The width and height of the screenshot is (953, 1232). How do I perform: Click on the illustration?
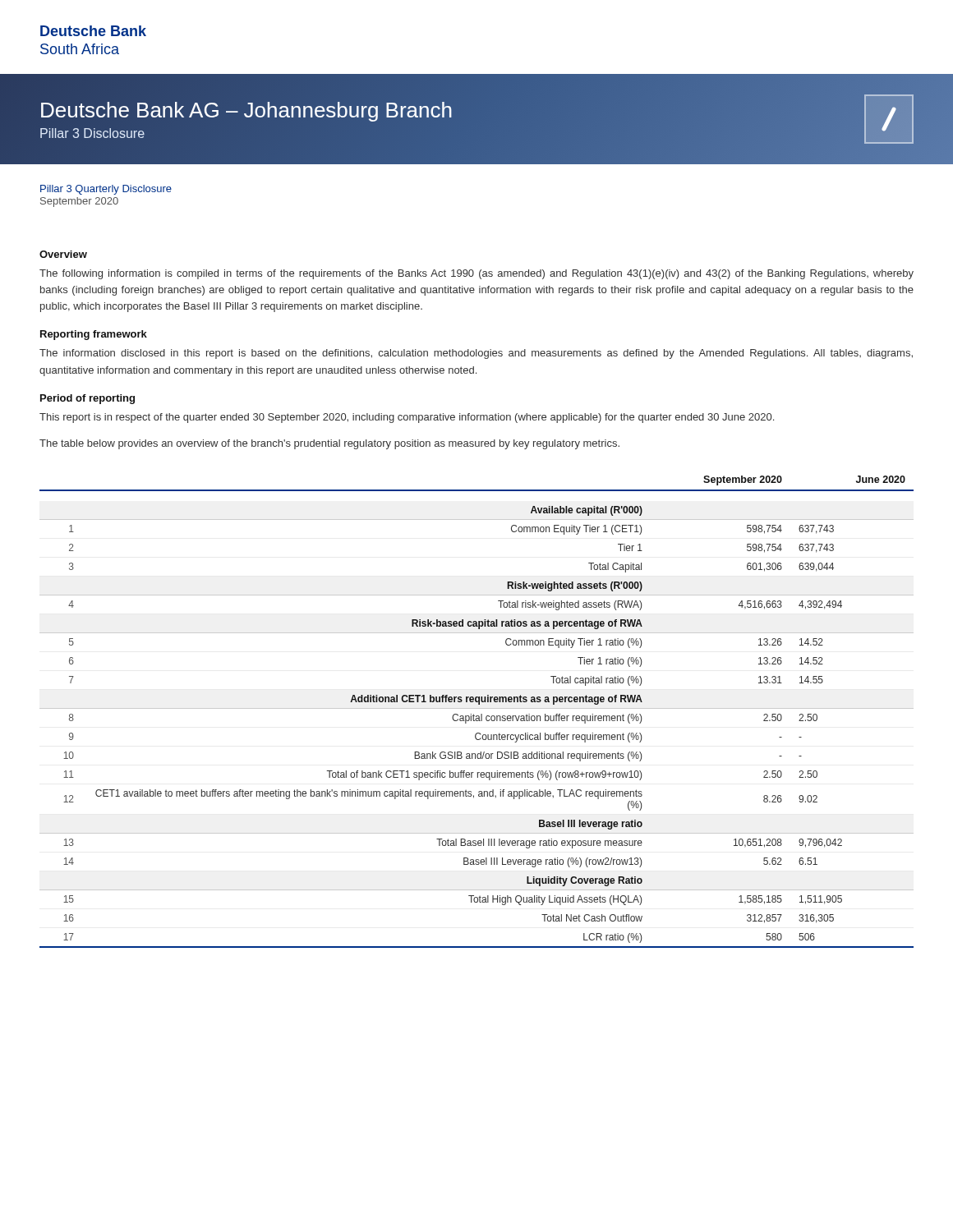click(x=476, y=119)
